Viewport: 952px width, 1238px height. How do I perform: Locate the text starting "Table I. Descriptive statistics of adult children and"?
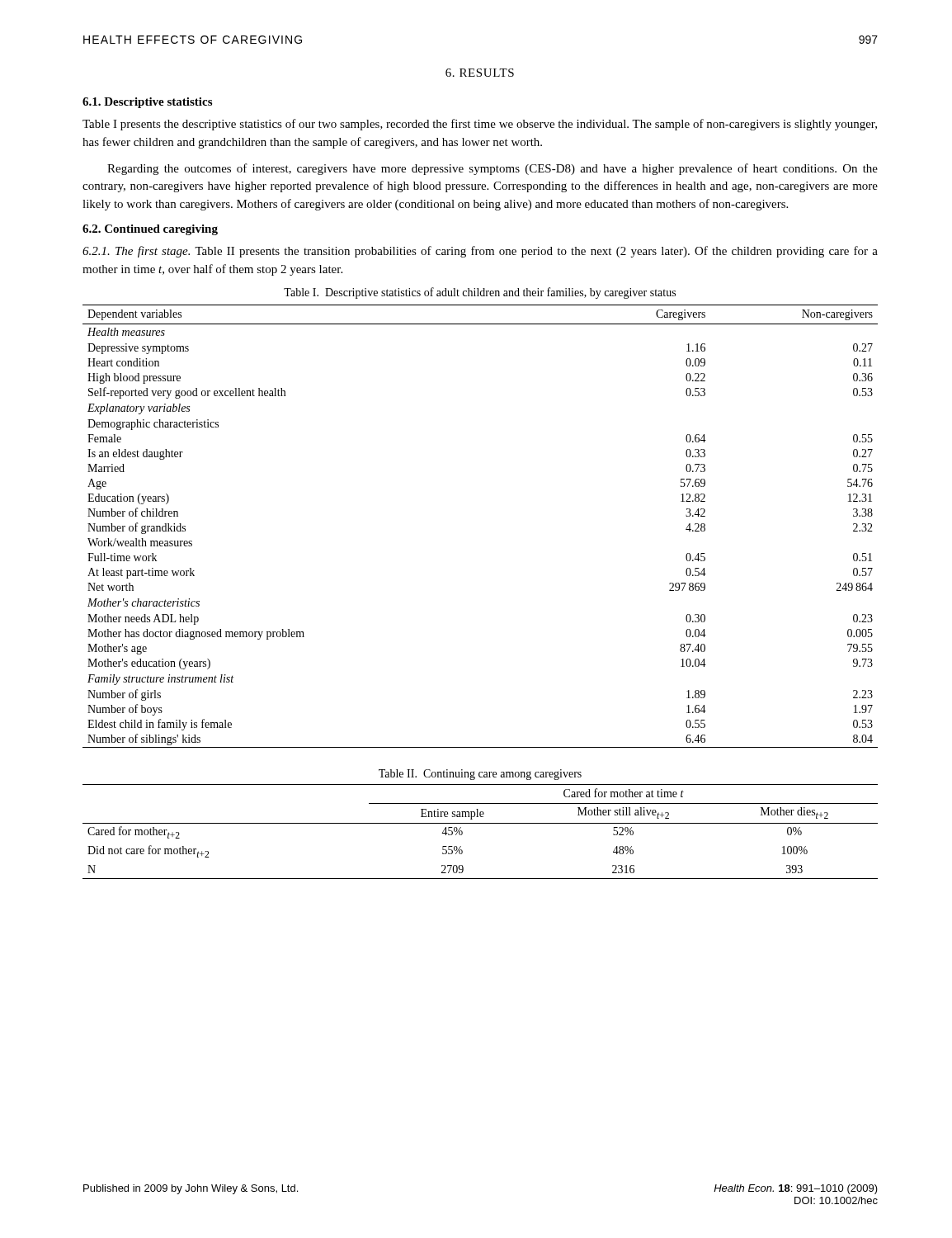click(480, 293)
